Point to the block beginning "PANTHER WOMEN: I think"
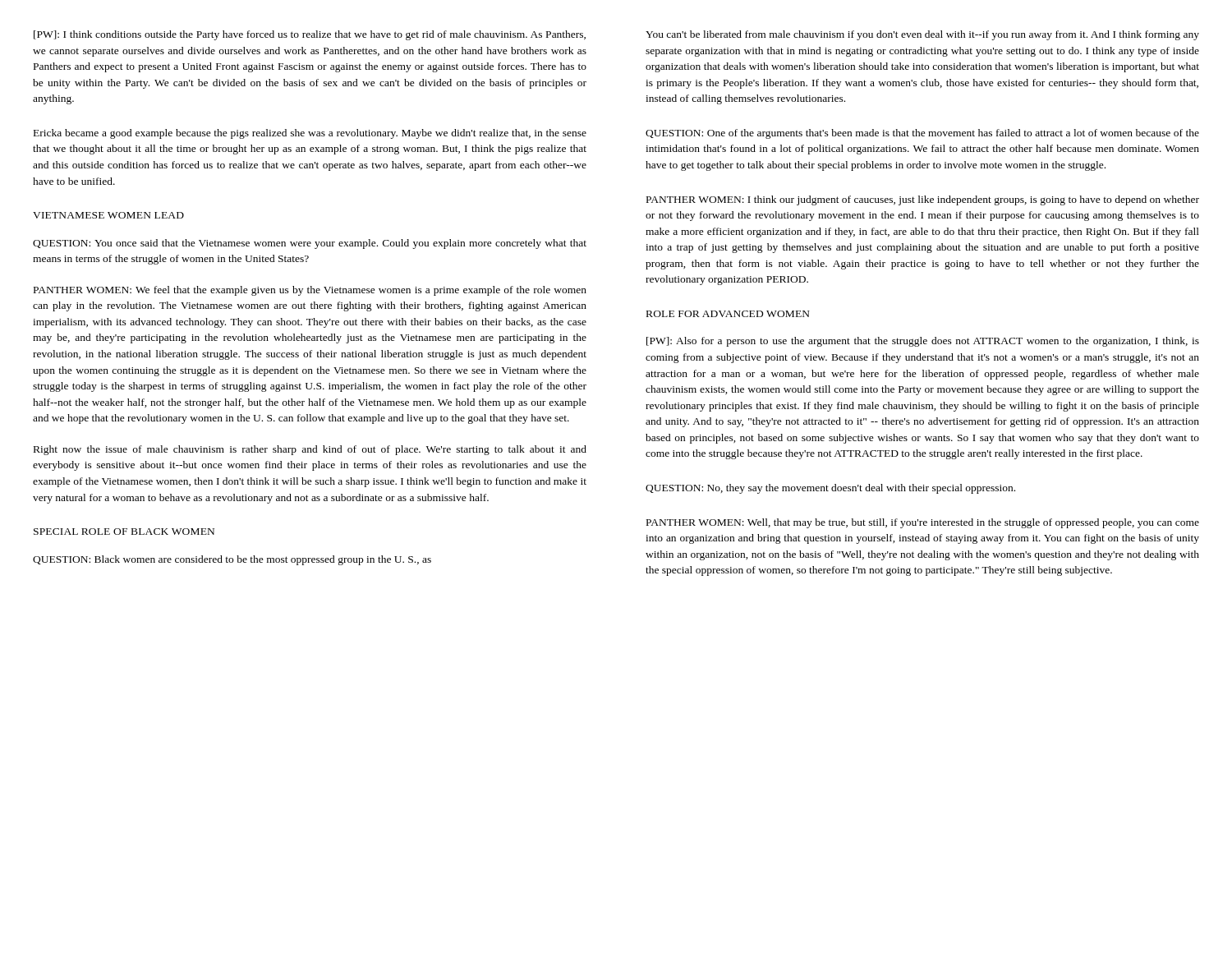1232x953 pixels. (x=922, y=239)
